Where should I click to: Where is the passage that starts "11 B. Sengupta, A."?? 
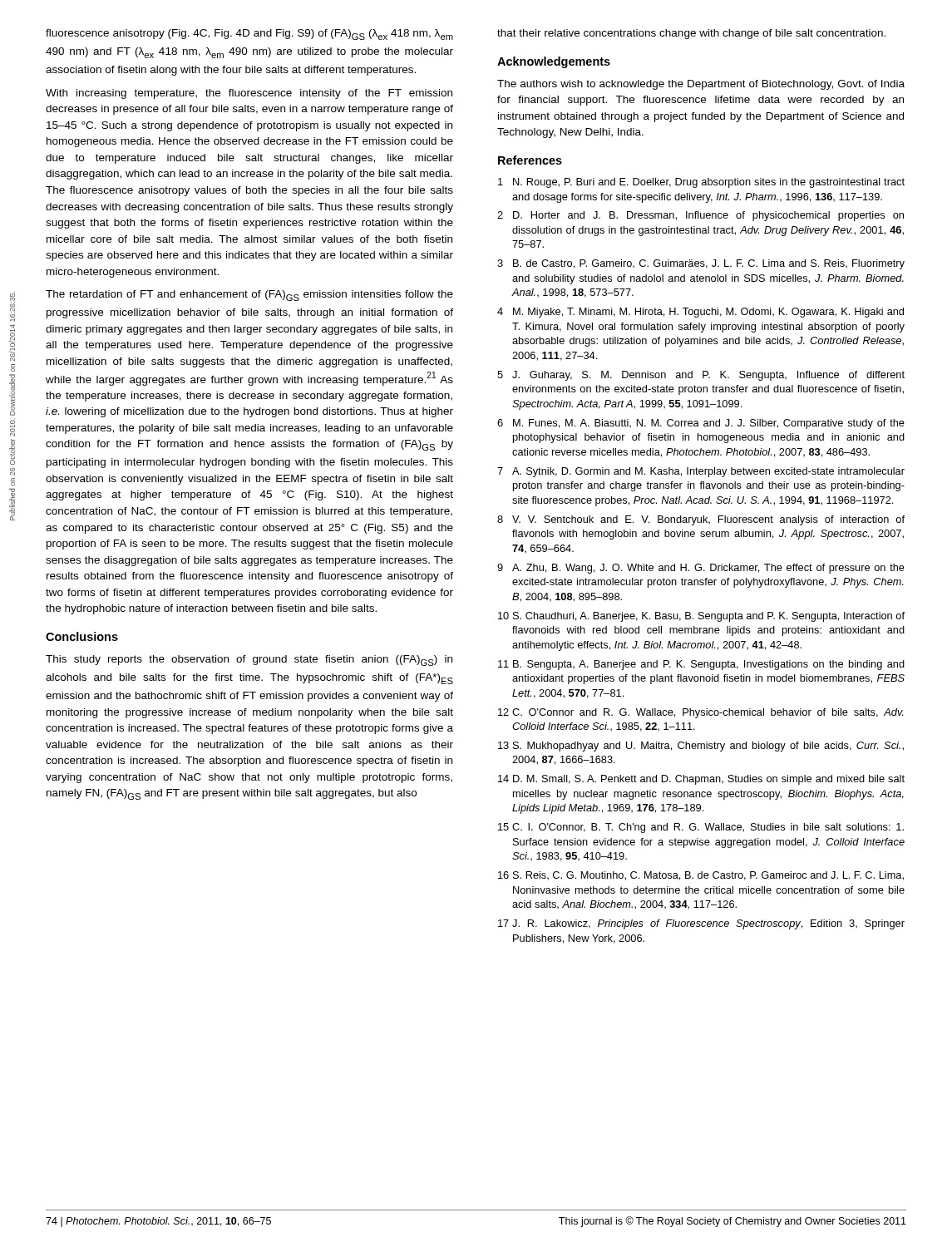coord(701,678)
